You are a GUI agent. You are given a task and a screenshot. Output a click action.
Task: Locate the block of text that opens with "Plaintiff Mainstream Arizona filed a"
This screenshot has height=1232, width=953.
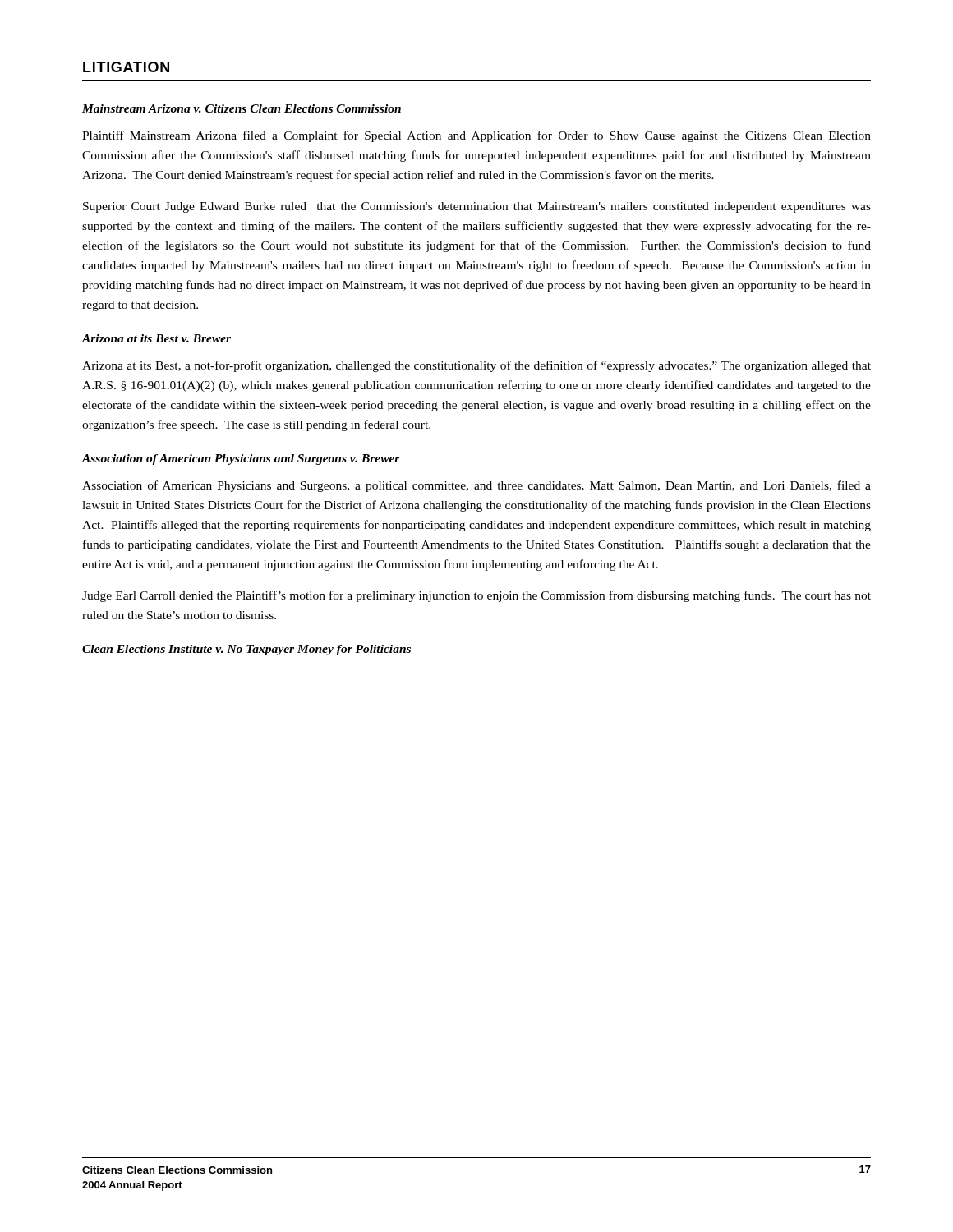coord(476,155)
